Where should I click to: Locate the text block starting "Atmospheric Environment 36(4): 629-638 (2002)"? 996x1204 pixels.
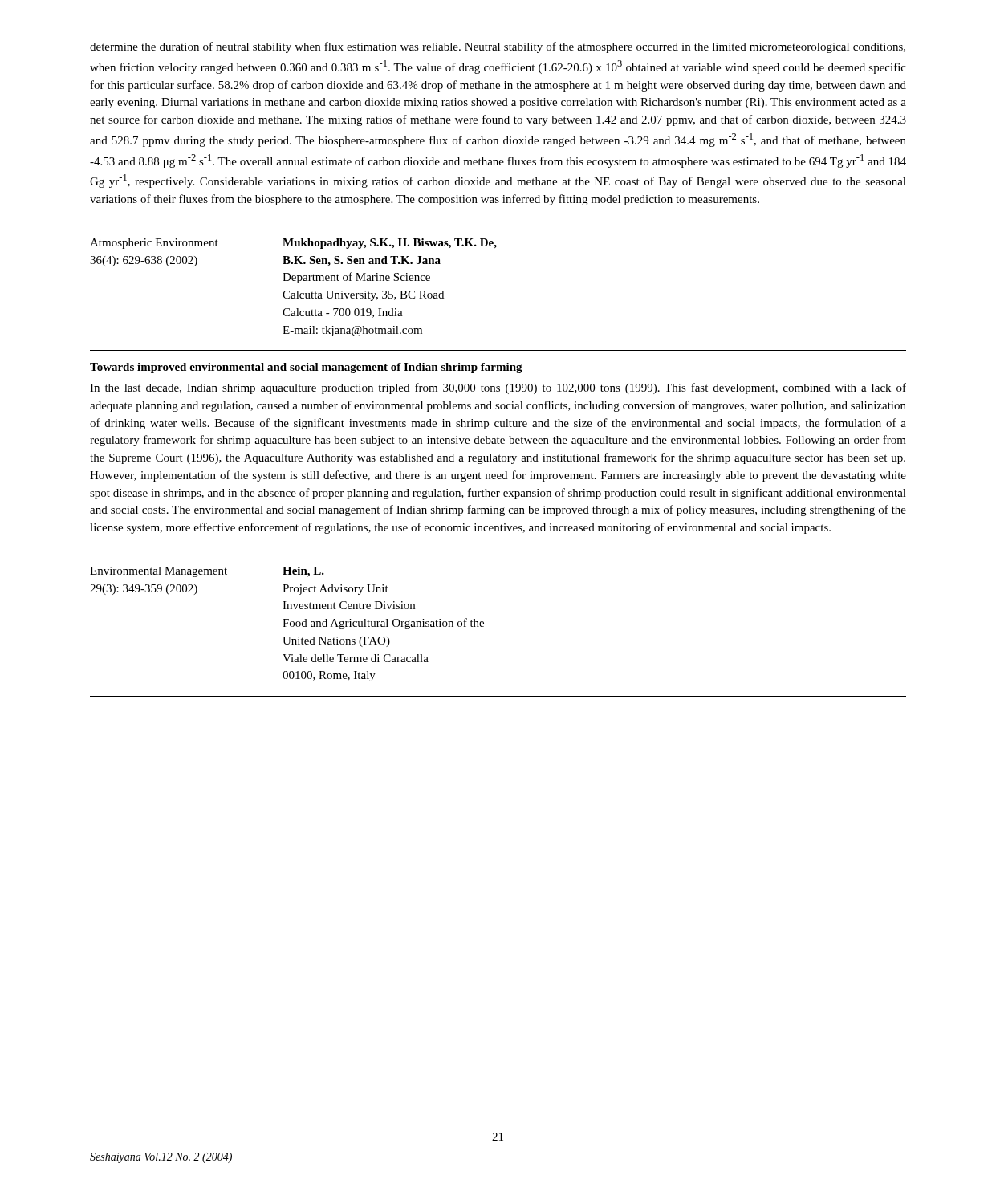point(154,251)
